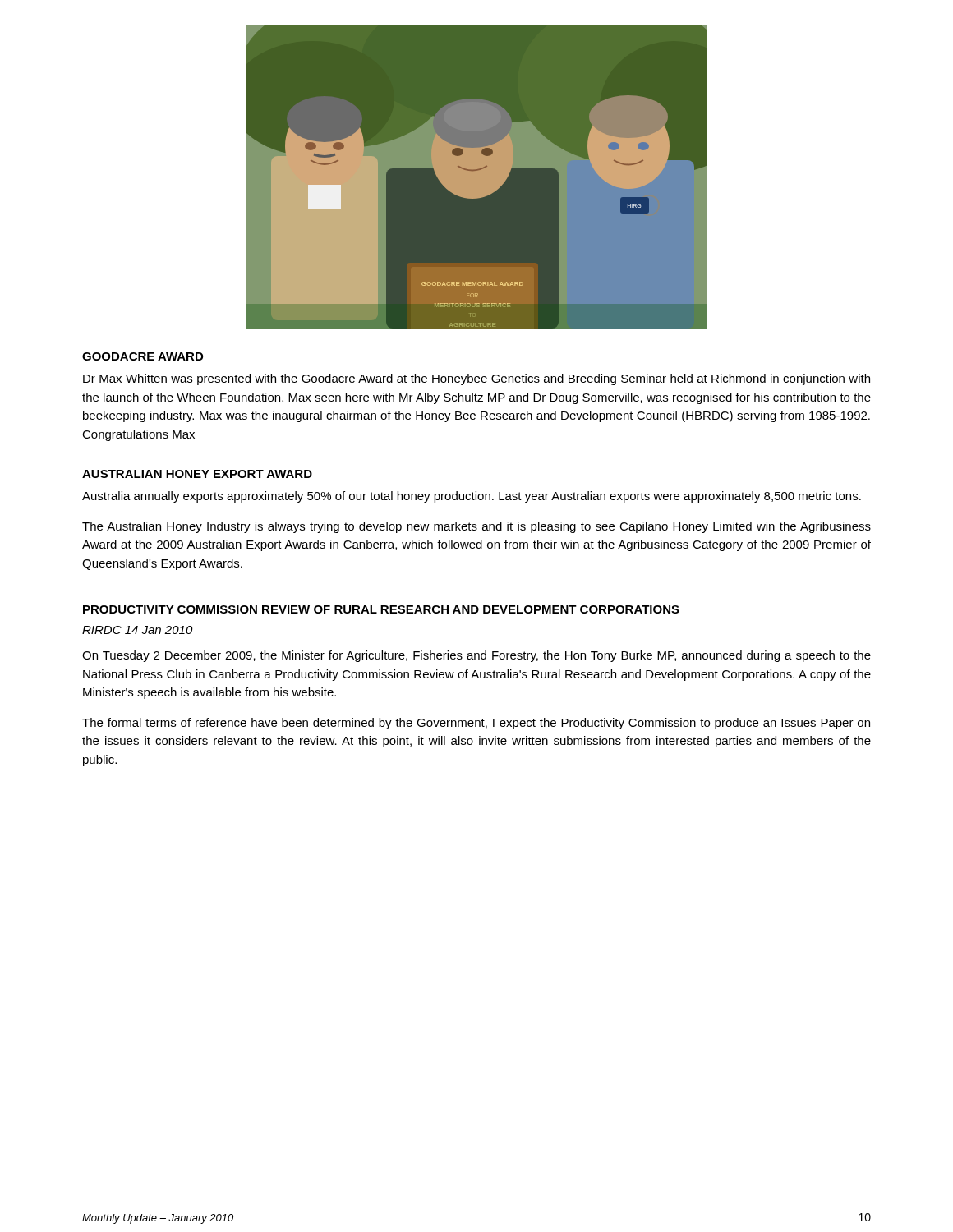Screen dimensions: 1232x953
Task: Select the text block starting "The Australian Honey Industry"
Action: [476, 544]
